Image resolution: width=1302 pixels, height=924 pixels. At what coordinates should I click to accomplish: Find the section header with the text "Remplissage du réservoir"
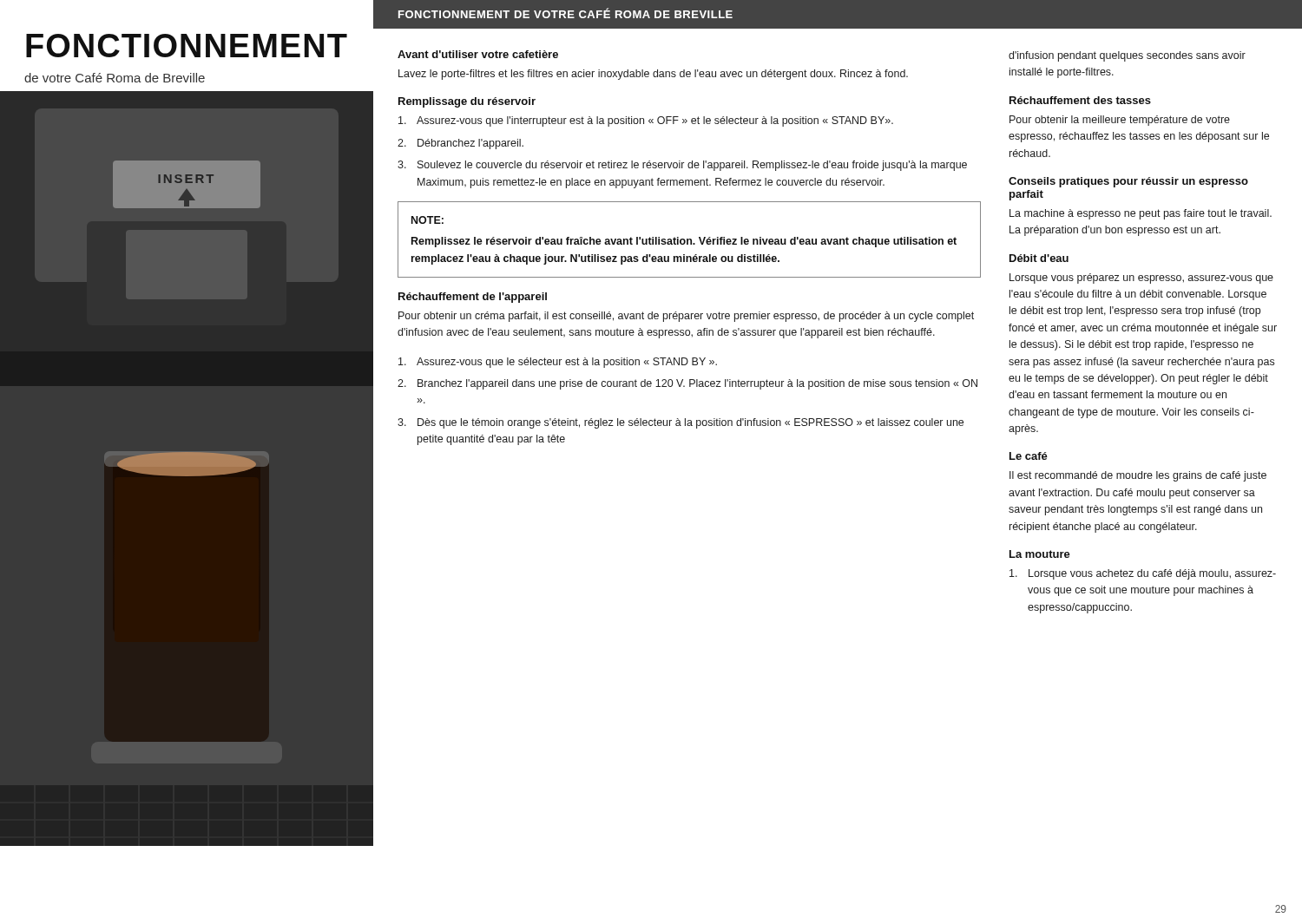[467, 101]
